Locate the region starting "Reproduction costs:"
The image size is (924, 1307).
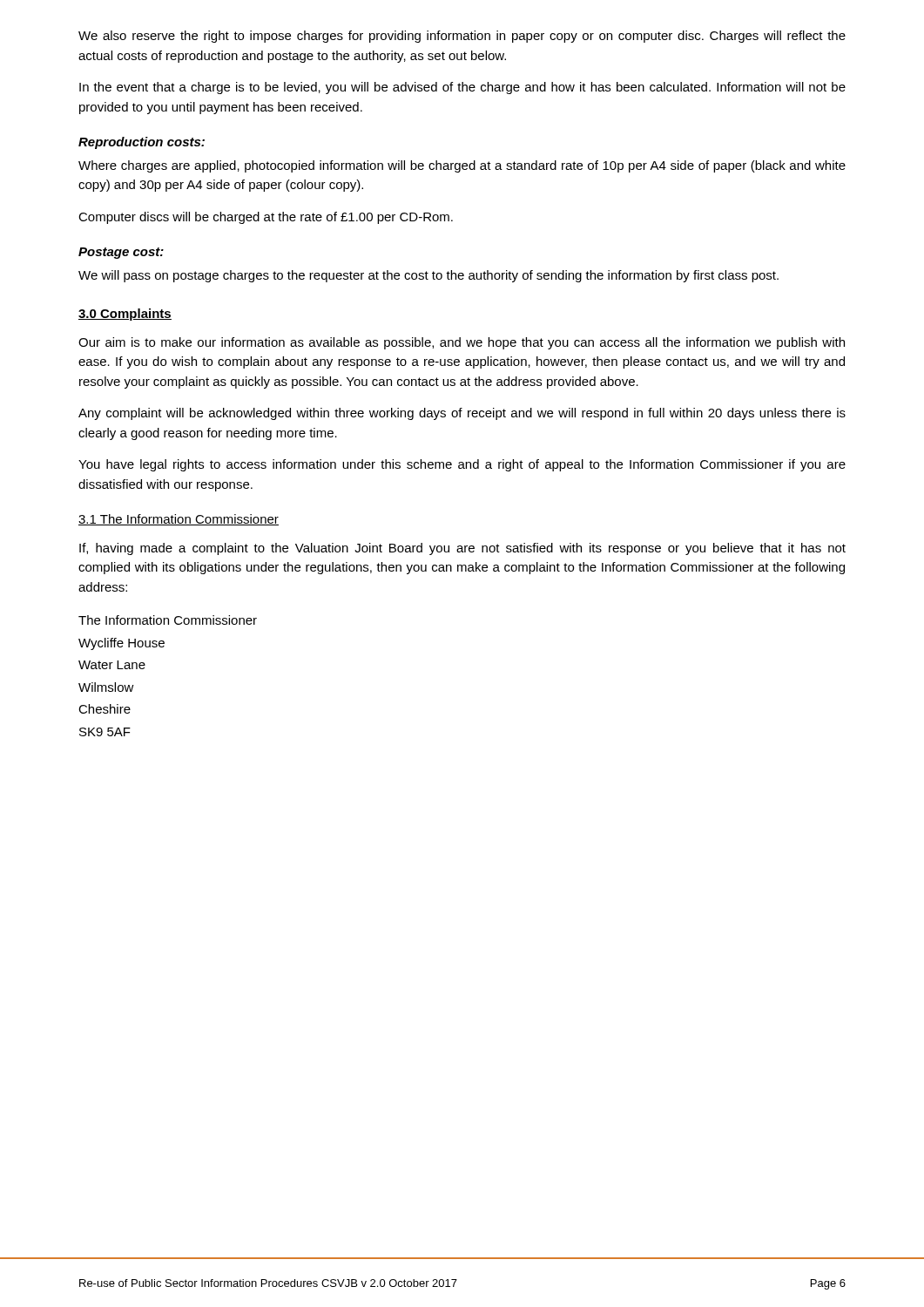click(142, 143)
